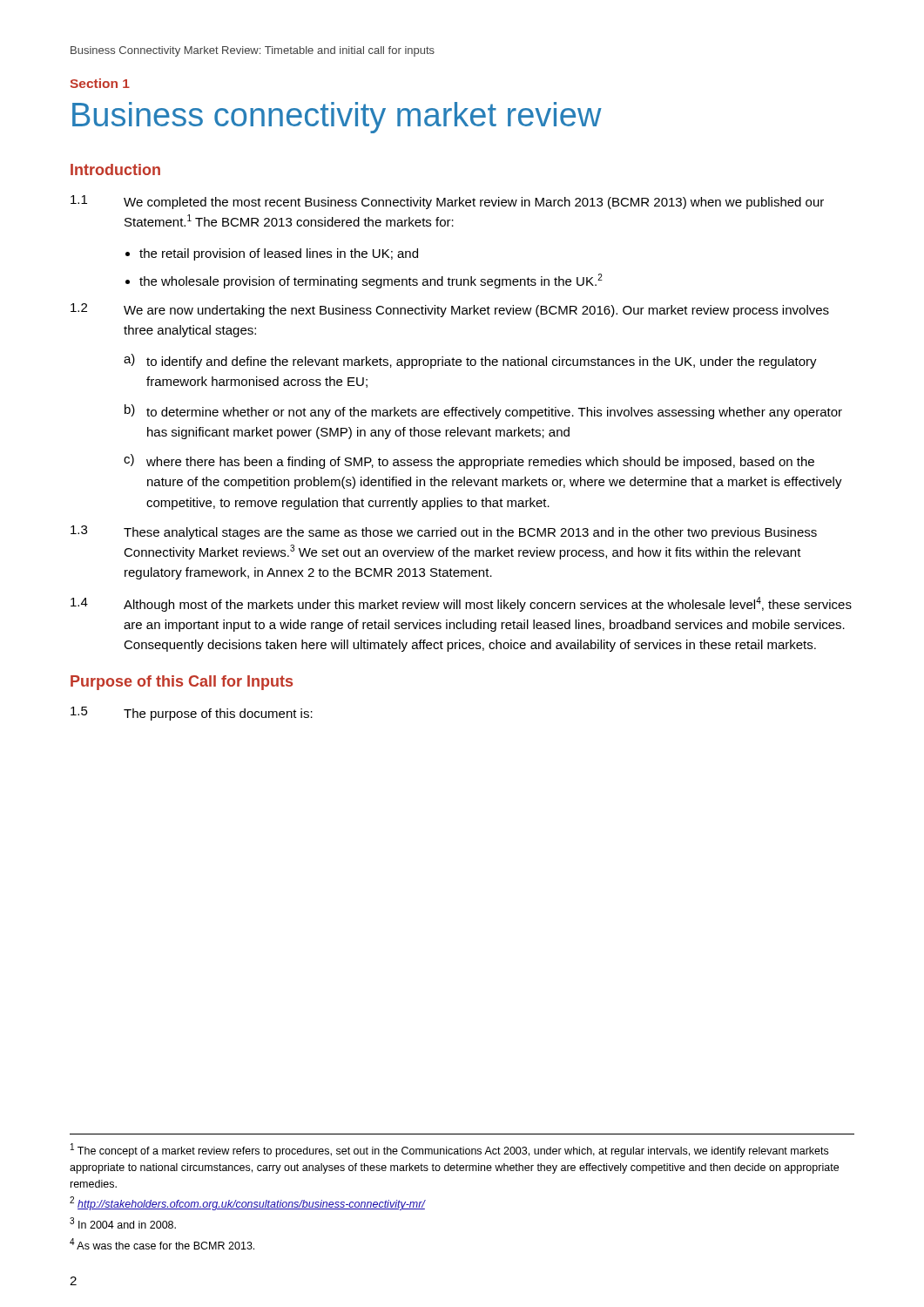Find the block on this page that starts "b) to determine whether or"
The height and width of the screenshot is (1307, 924).
pos(489,422)
